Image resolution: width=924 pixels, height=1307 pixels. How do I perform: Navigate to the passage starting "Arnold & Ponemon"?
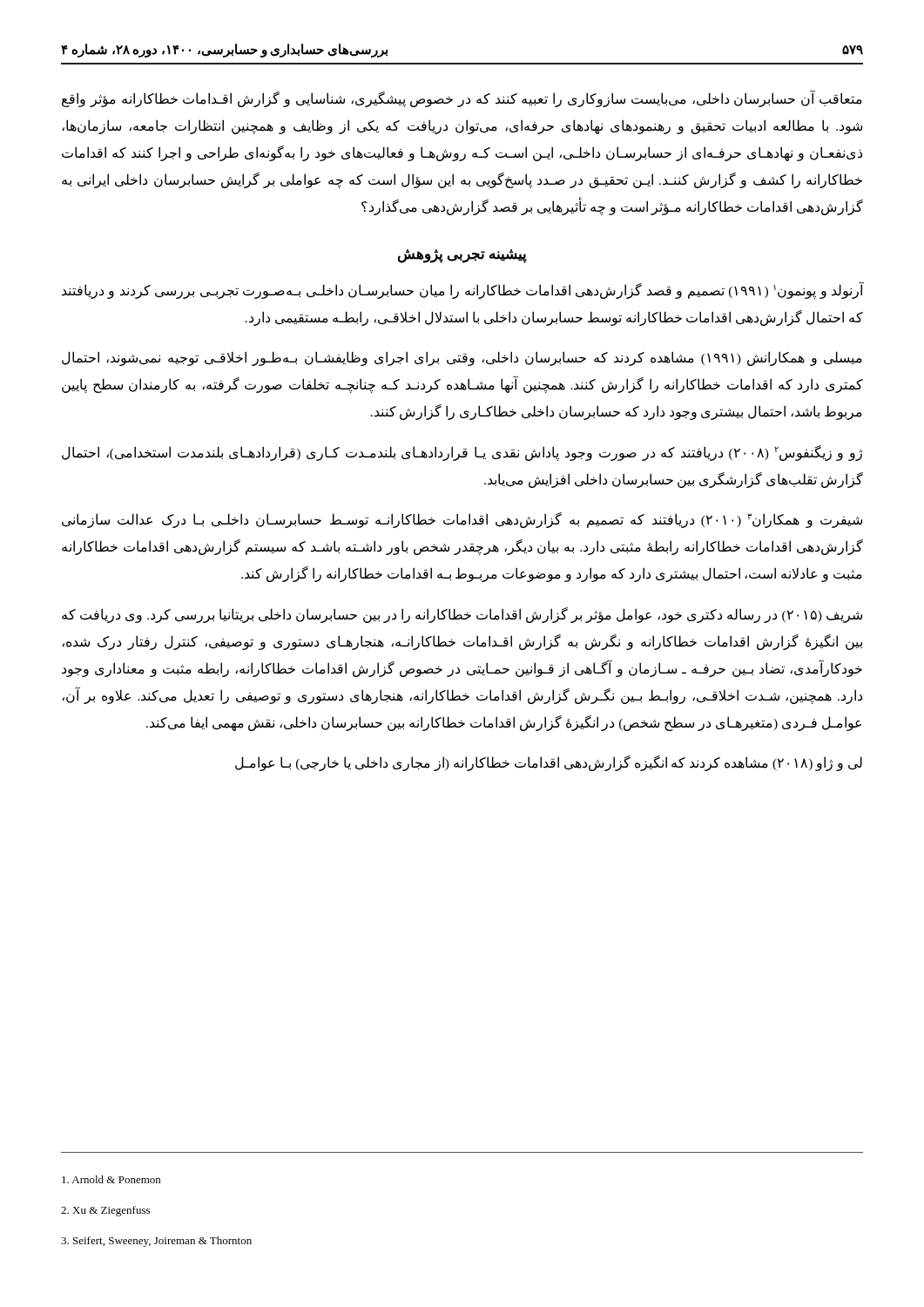click(111, 1179)
